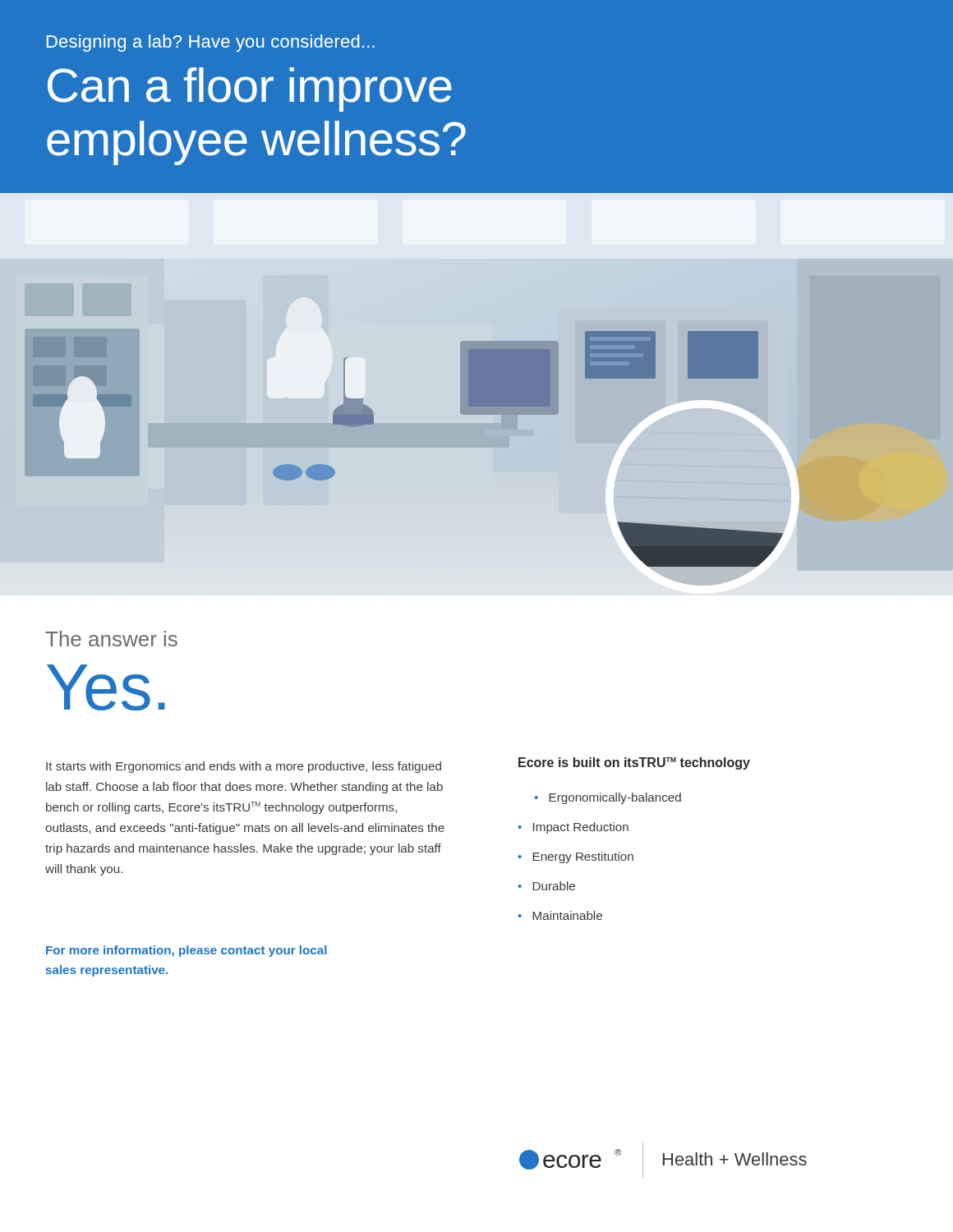Select the logo
The height and width of the screenshot is (1232, 953).
[662, 1160]
